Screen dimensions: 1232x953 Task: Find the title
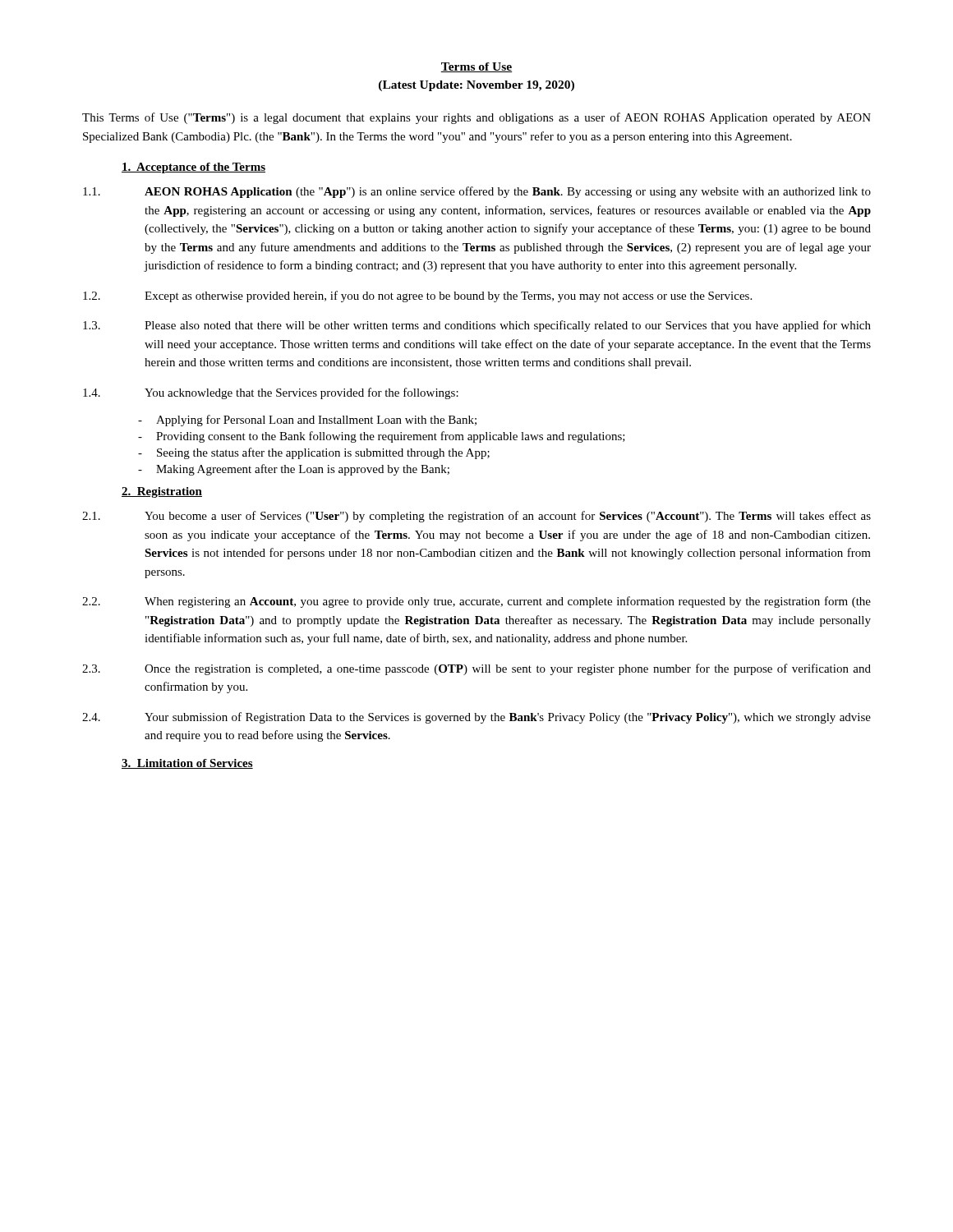476,66
